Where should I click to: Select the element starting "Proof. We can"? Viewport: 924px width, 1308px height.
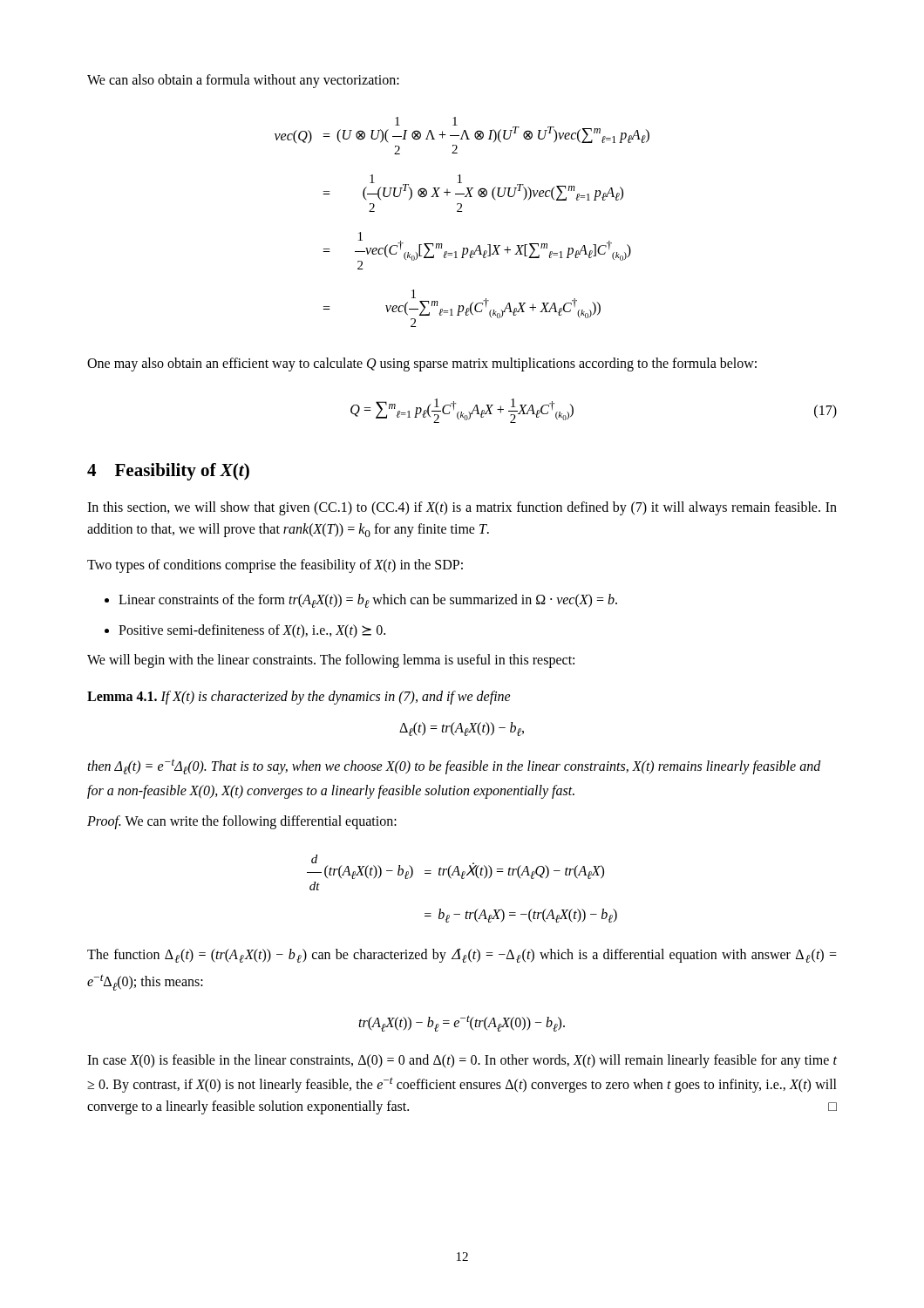pyautogui.click(x=242, y=821)
